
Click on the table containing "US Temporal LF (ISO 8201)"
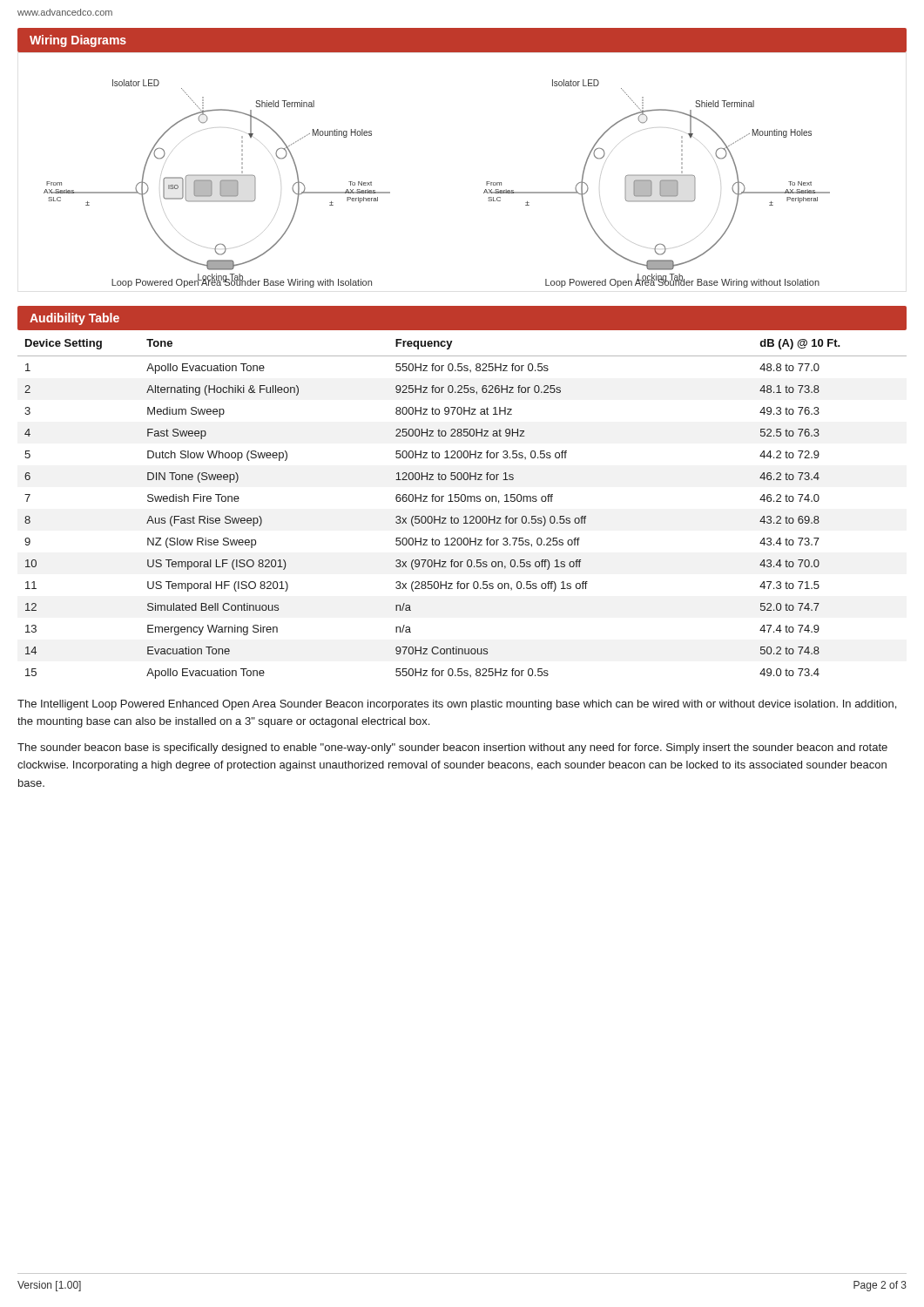point(462,507)
